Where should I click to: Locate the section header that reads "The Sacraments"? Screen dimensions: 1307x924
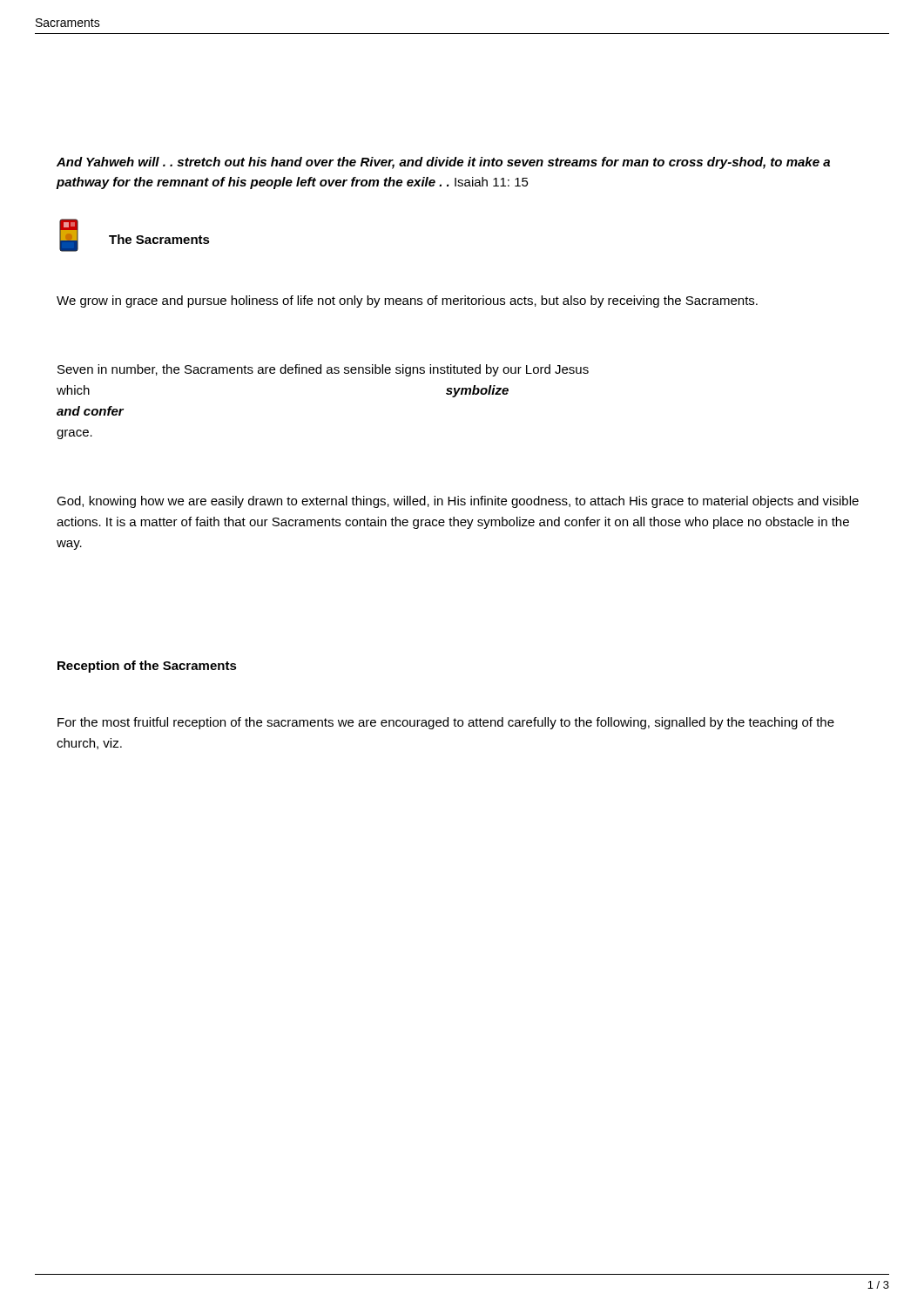click(159, 239)
